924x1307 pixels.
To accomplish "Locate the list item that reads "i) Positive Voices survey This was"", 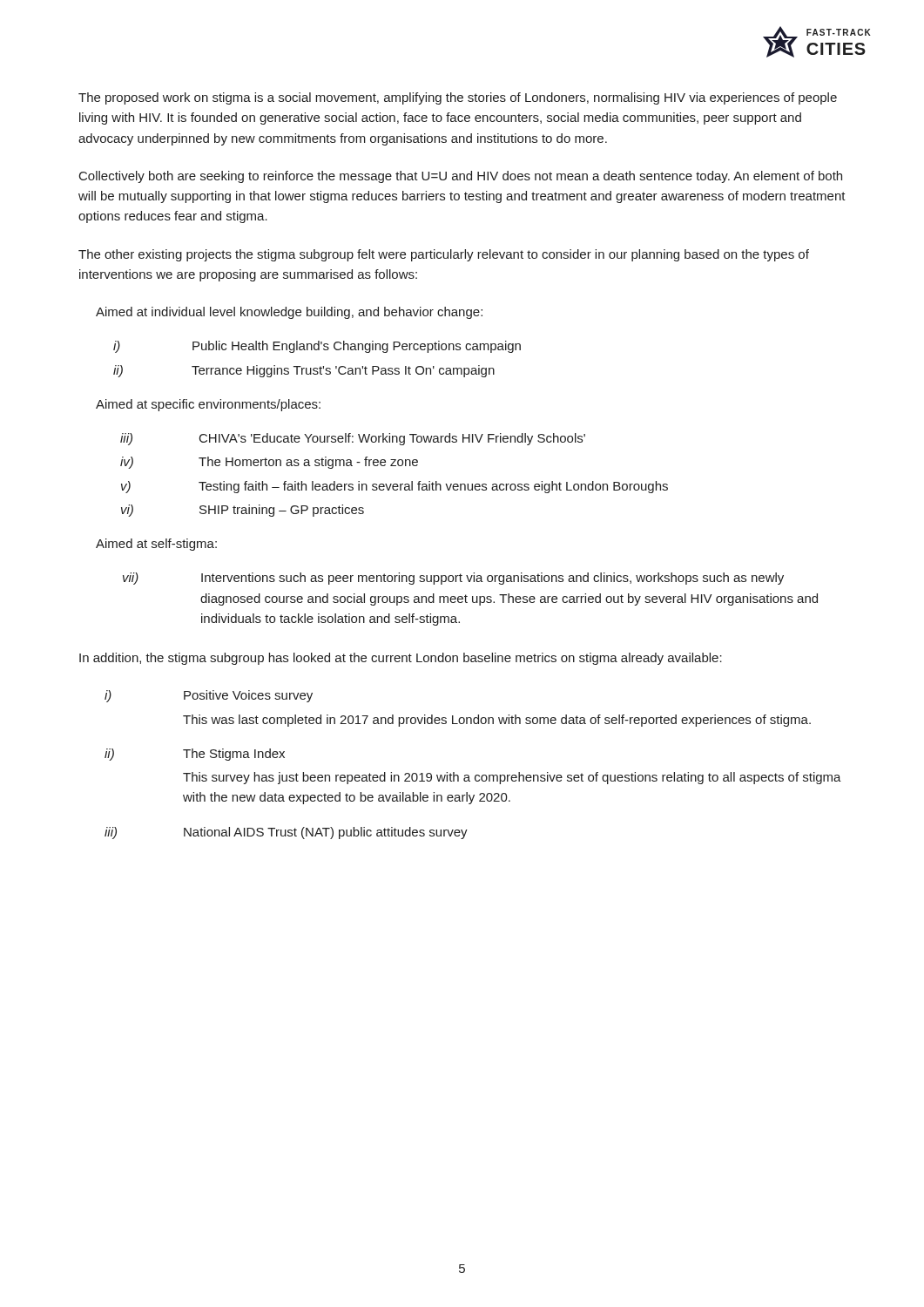I will pos(462,707).
